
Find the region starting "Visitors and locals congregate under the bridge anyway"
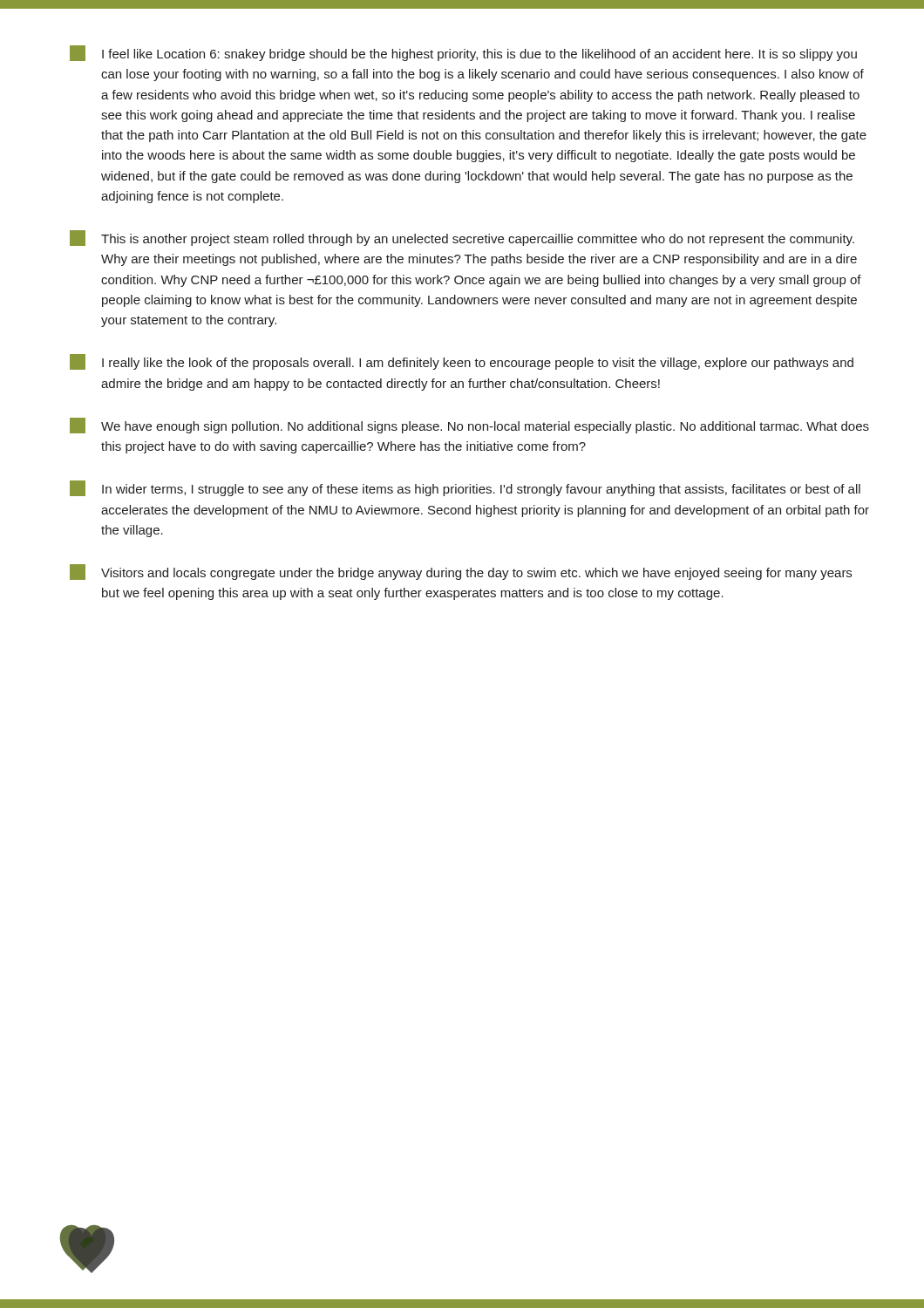[471, 583]
